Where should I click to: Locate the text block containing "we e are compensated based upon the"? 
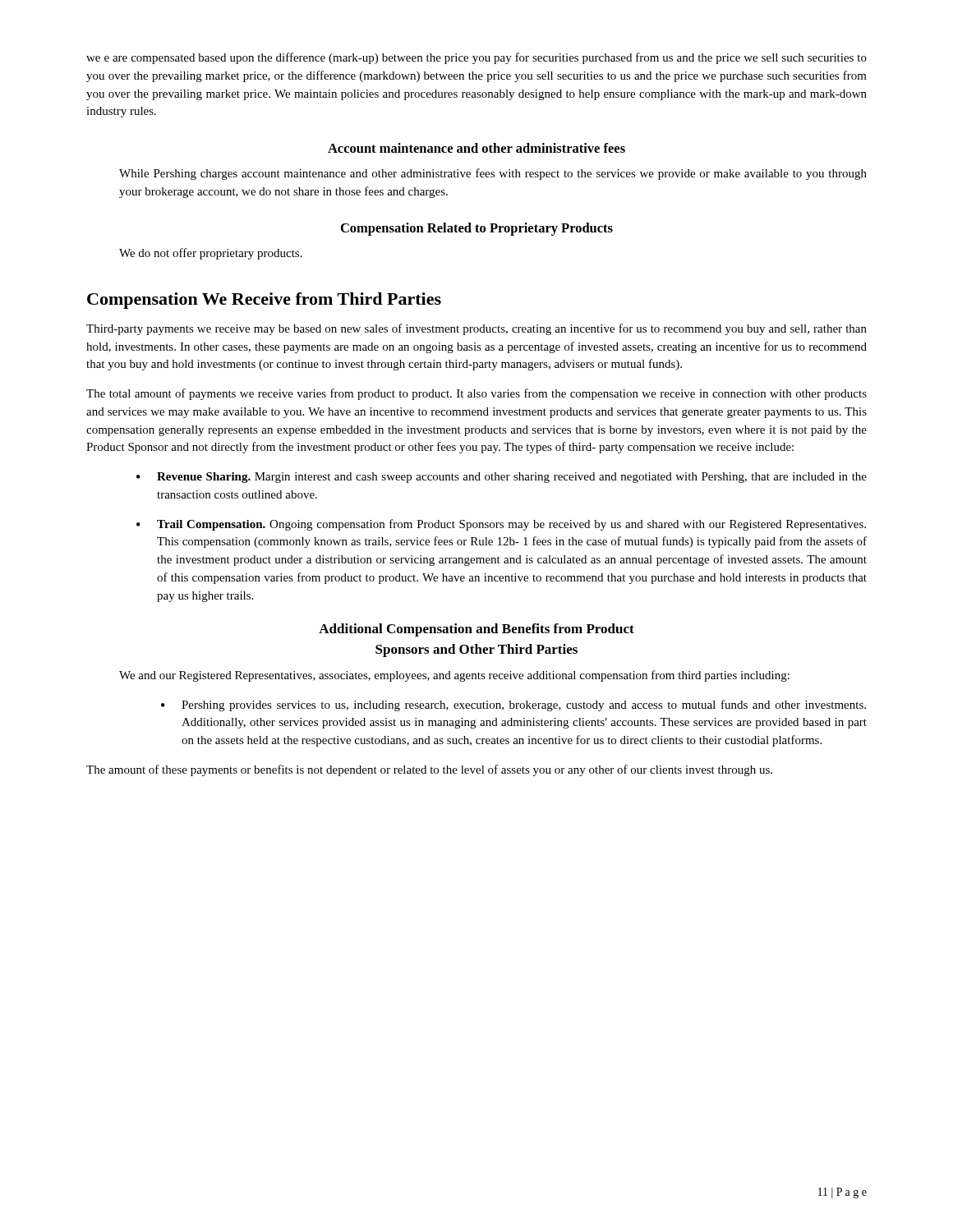coord(476,84)
